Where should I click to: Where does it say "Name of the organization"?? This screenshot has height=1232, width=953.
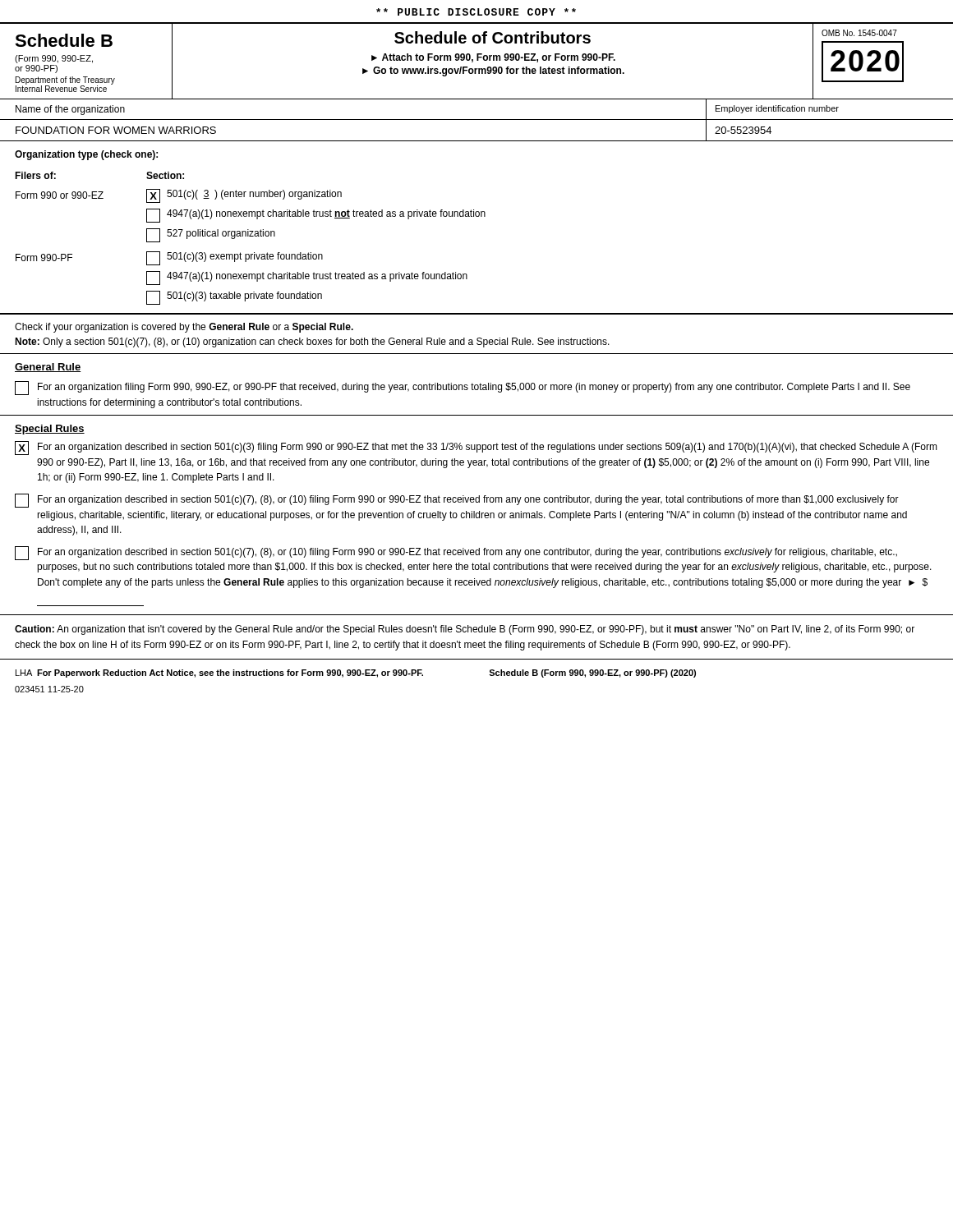click(70, 109)
